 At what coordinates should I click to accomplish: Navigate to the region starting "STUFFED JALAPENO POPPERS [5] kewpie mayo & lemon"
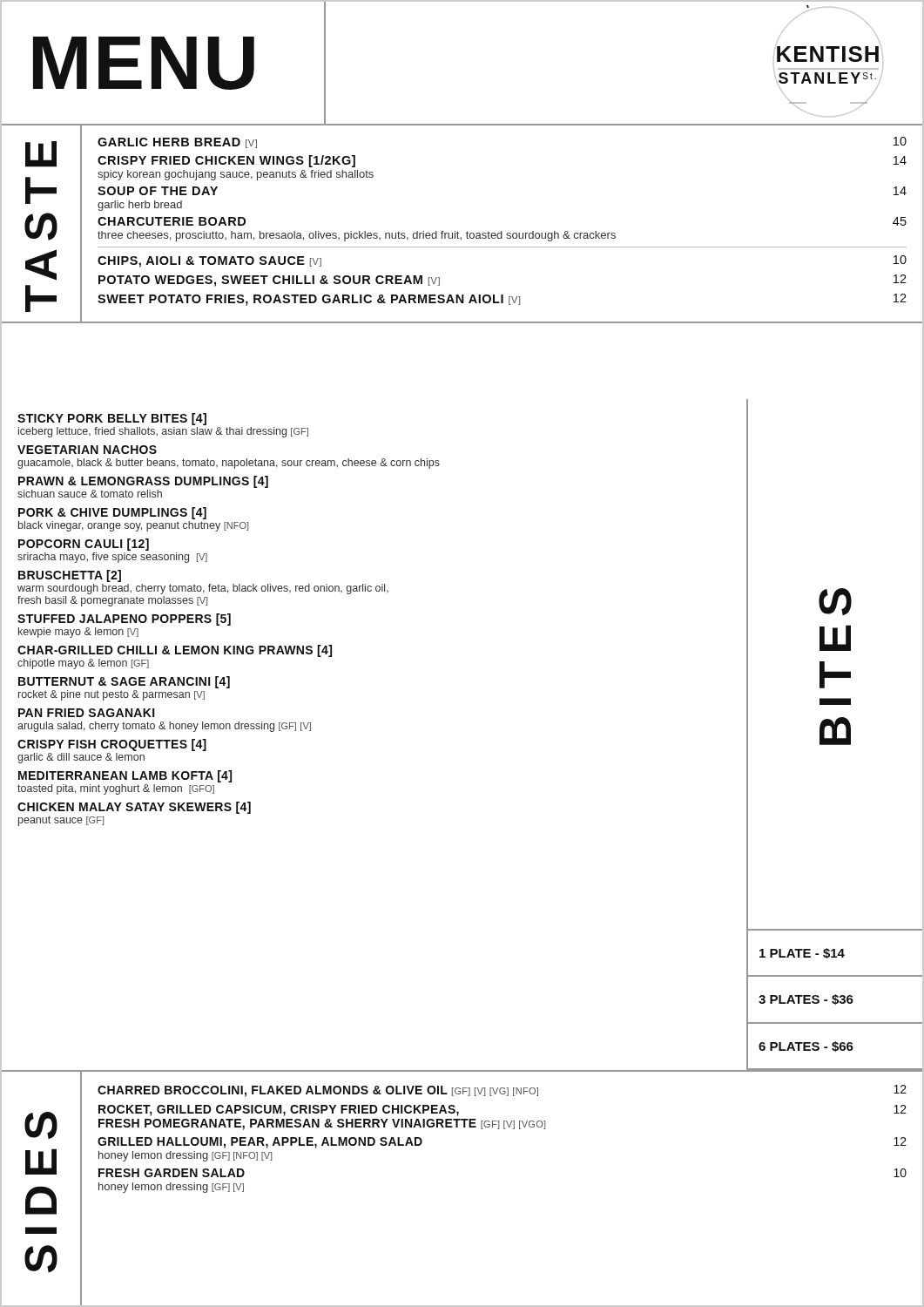click(x=124, y=620)
